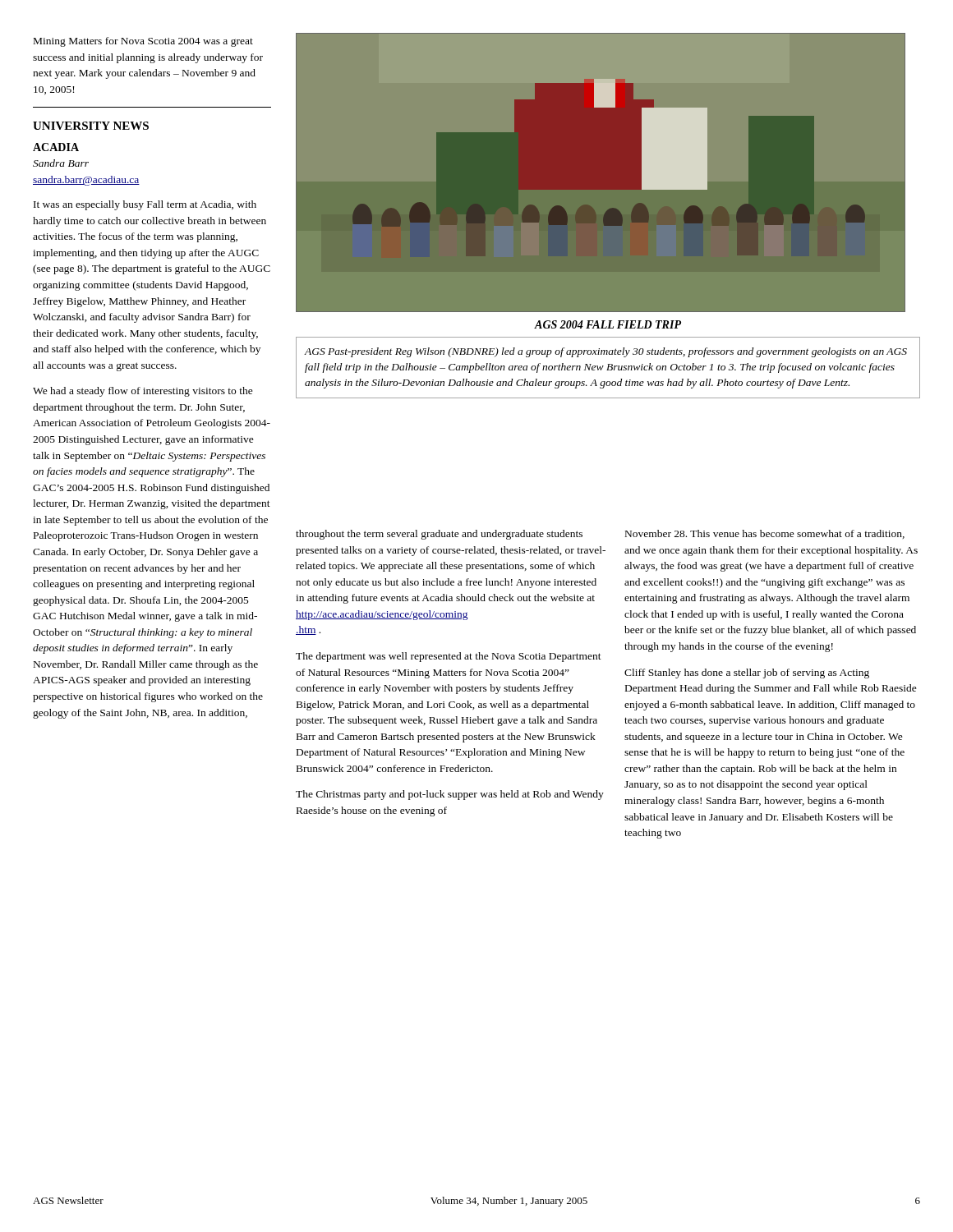This screenshot has height=1232, width=953.
Task: Click on the text starting "AGS 2004 FALL FIELD TRIP"
Action: pyautogui.click(x=608, y=325)
